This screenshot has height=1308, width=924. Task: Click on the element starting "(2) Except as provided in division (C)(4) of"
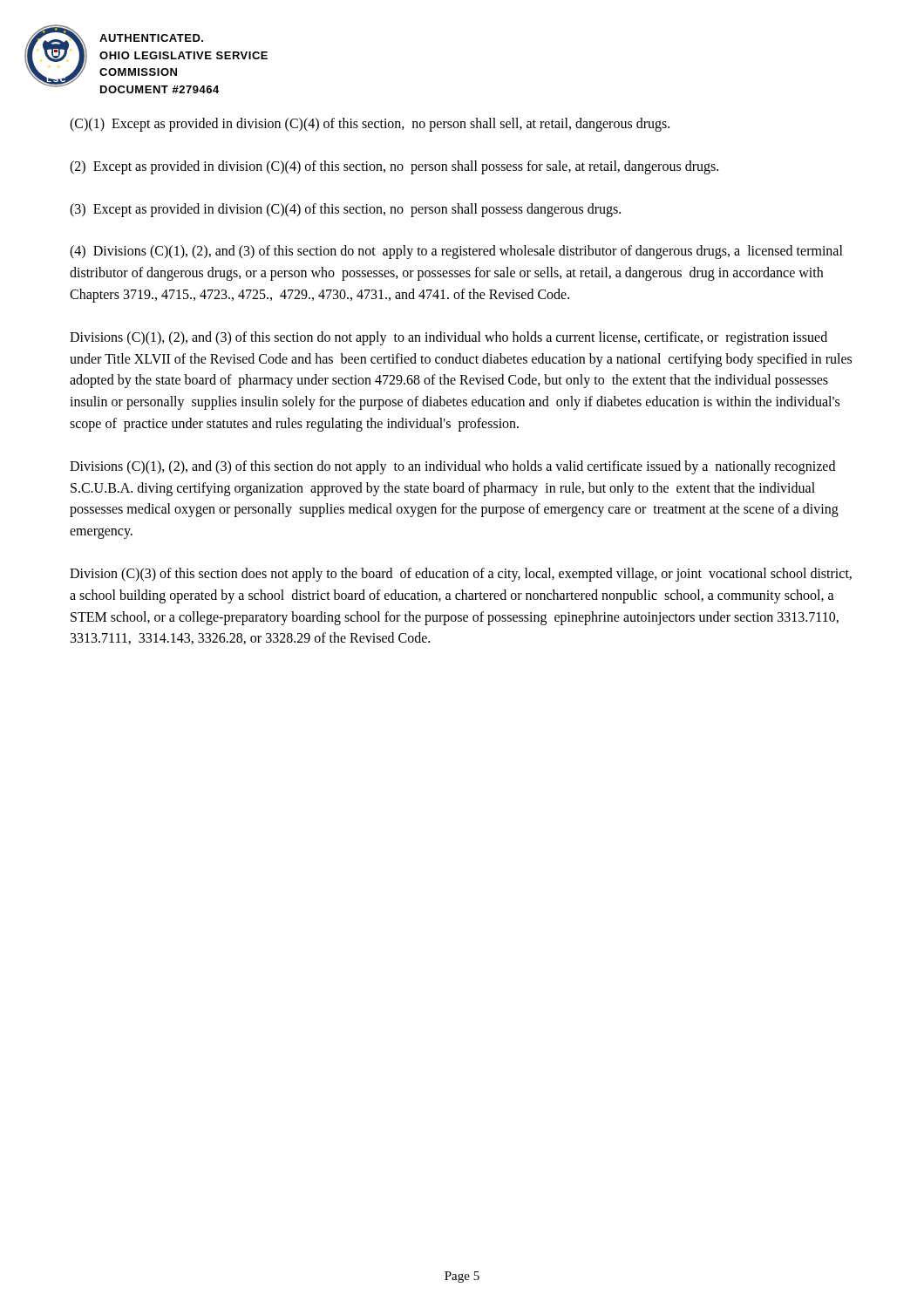(395, 166)
